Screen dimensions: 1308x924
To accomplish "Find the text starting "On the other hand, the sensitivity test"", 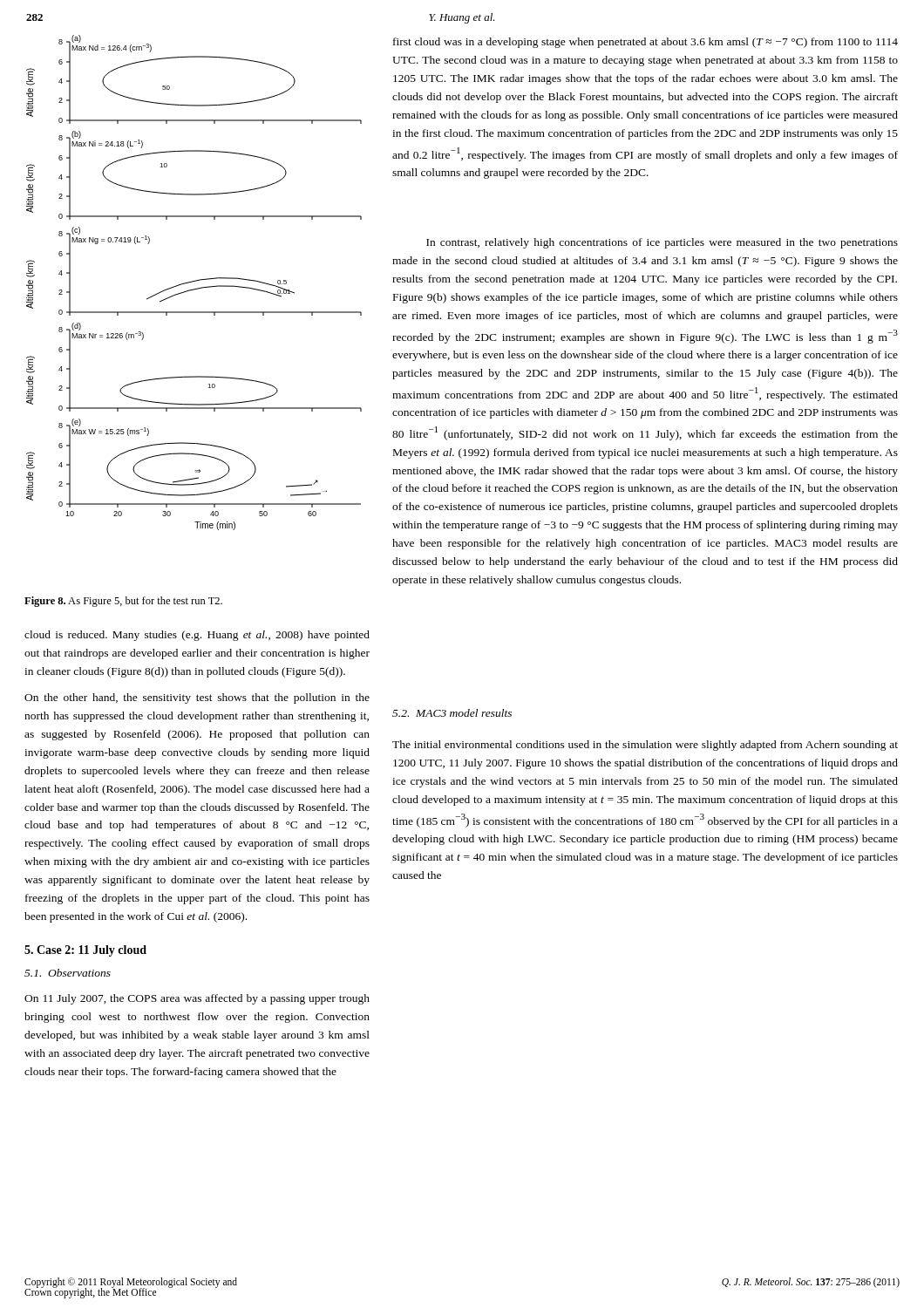I will tap(197, 807).
